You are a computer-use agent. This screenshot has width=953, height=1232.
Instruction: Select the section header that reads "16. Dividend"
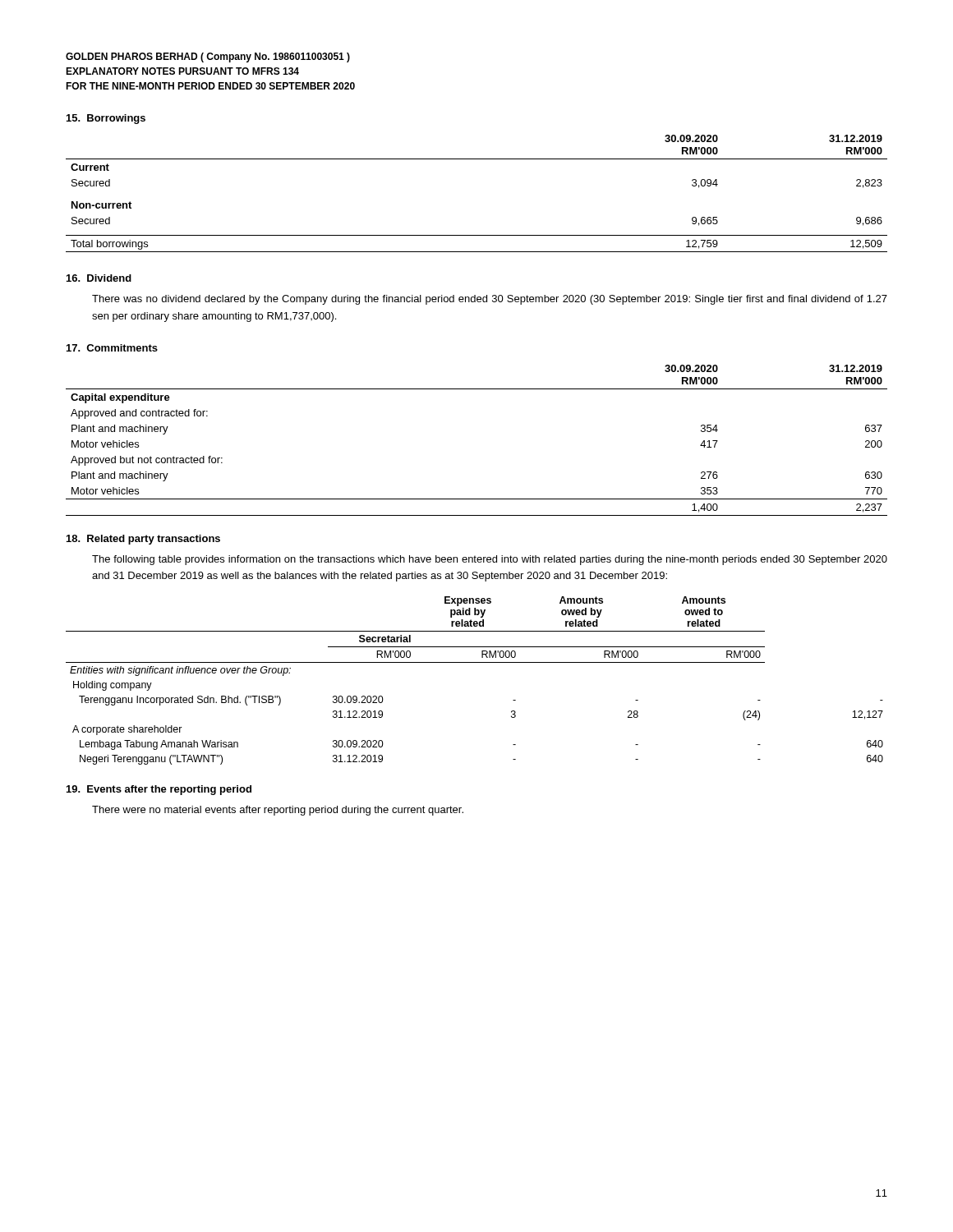[x=99, y=278]
